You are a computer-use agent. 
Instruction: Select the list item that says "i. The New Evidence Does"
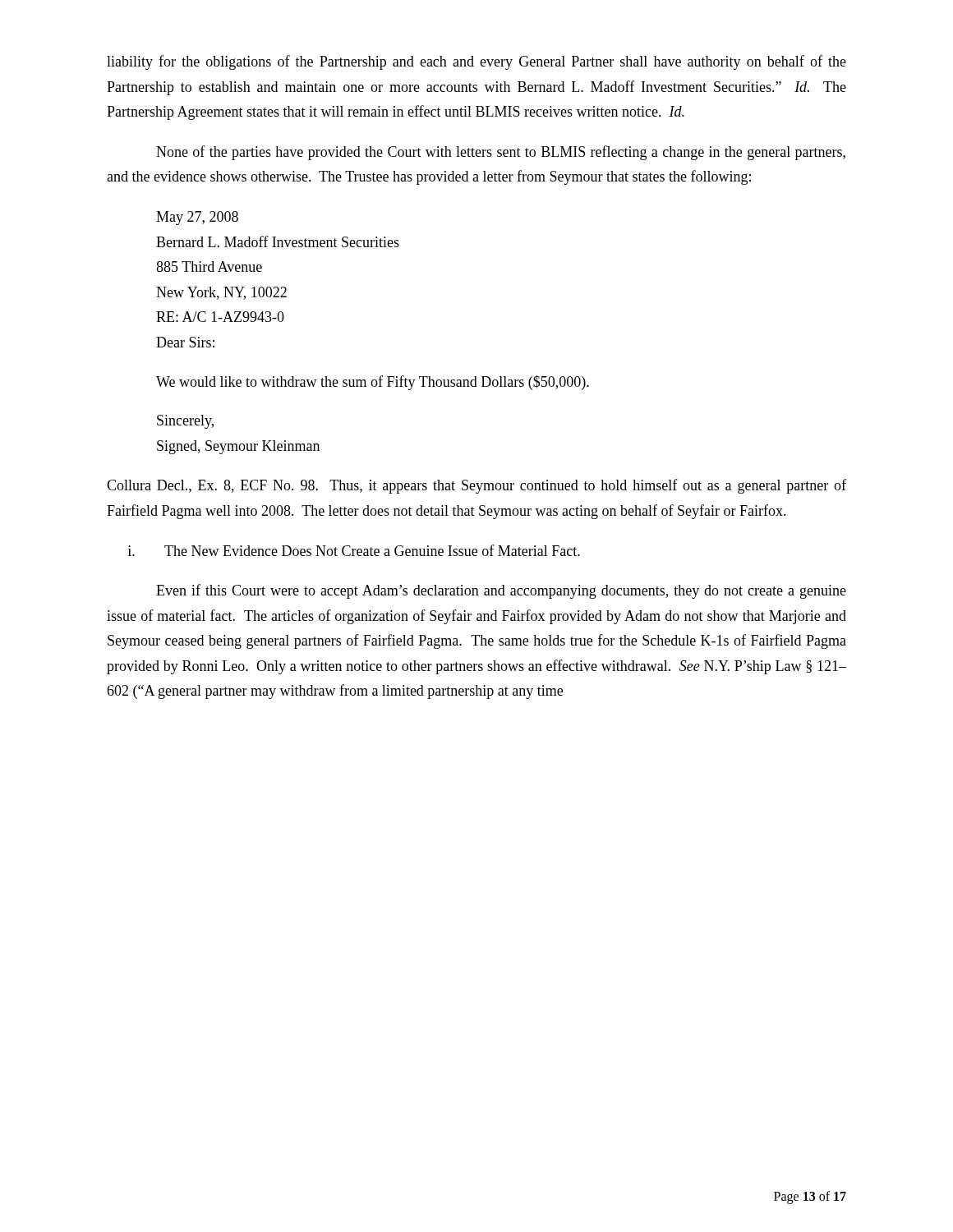[476, 551]
